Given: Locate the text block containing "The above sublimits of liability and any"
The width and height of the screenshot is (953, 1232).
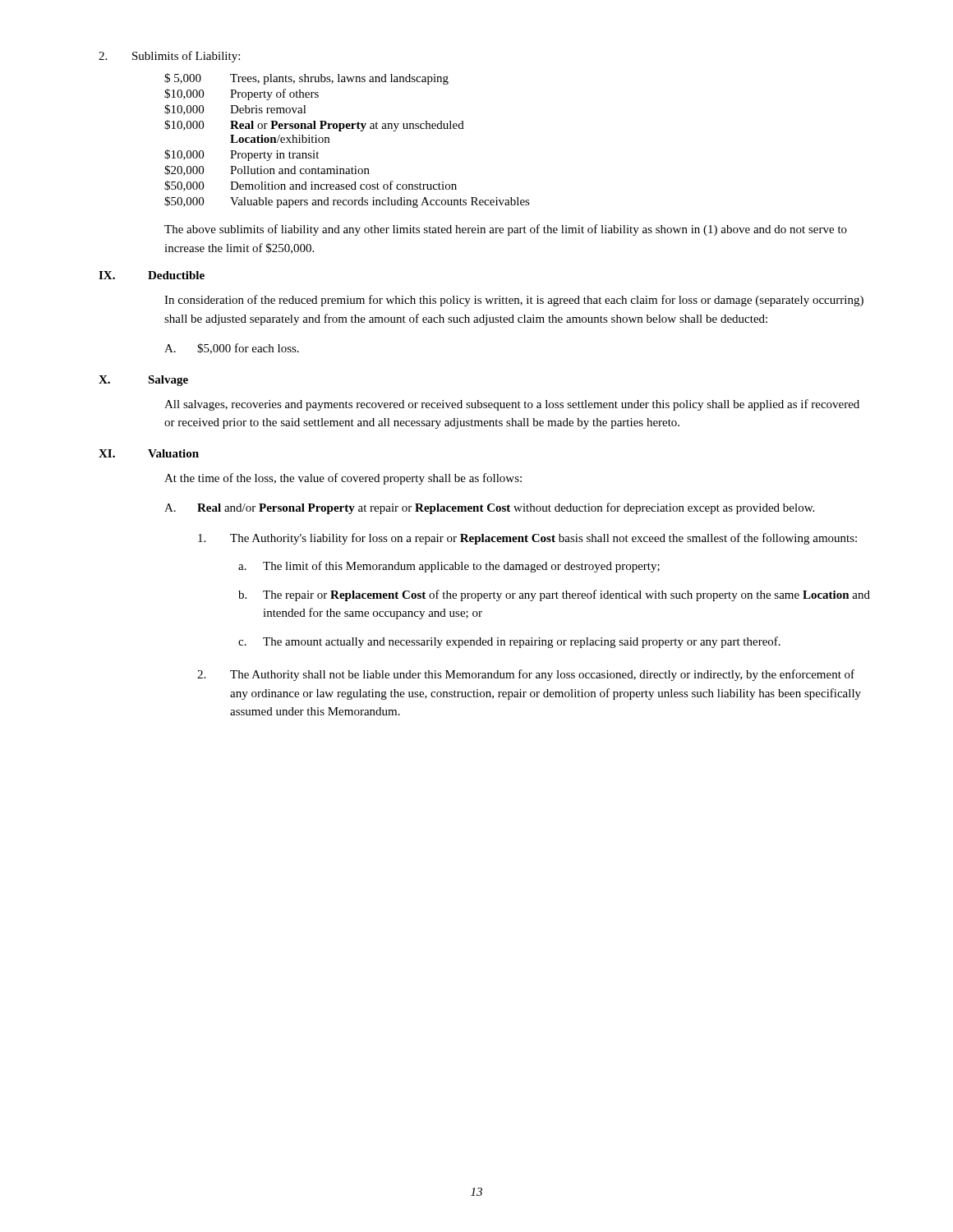Looking at the screenshot, I should click(506, 238).
